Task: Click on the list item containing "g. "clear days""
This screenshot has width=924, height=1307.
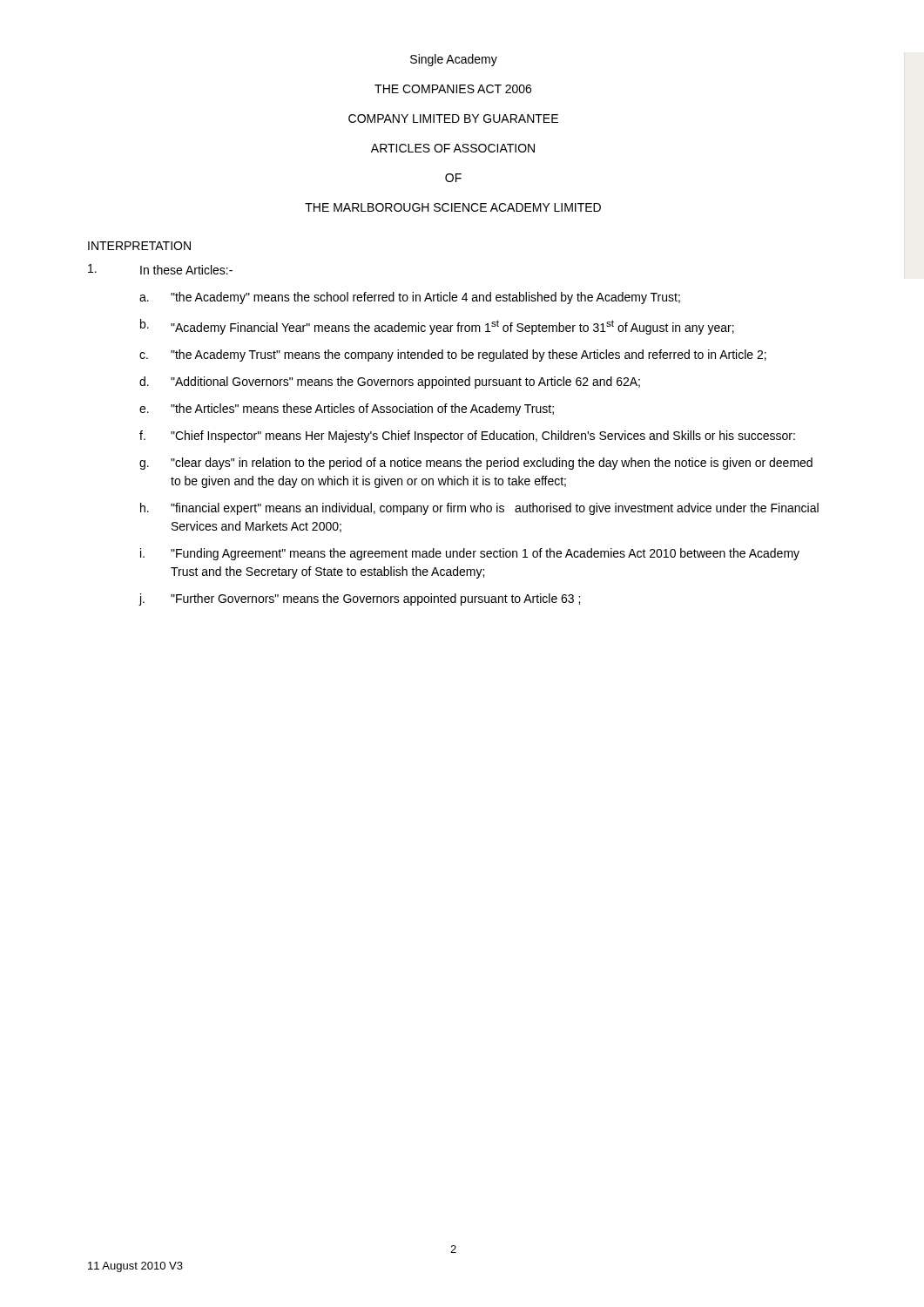Action: [x=479, y=472]
